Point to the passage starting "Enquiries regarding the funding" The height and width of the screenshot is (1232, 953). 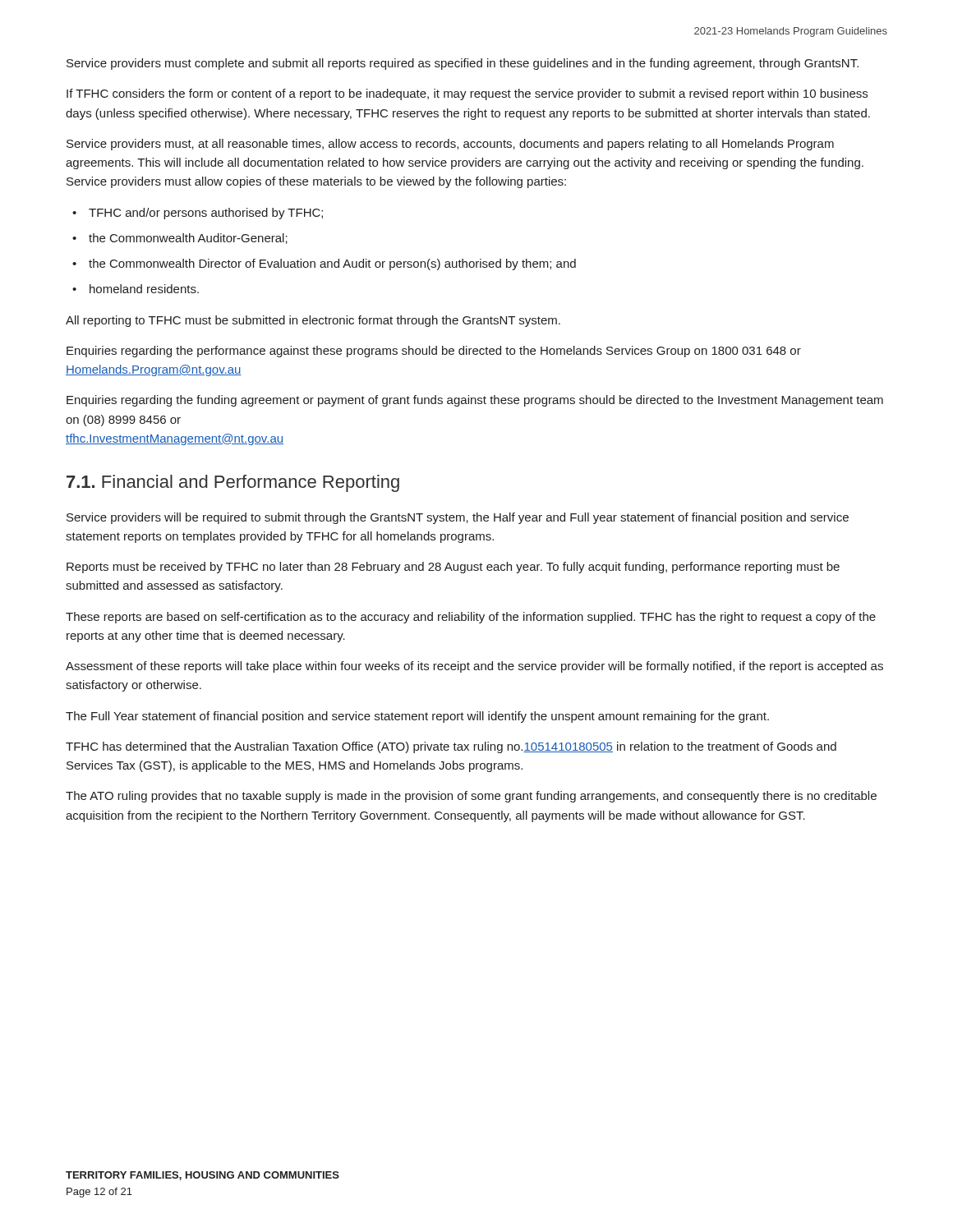point(475,401)
